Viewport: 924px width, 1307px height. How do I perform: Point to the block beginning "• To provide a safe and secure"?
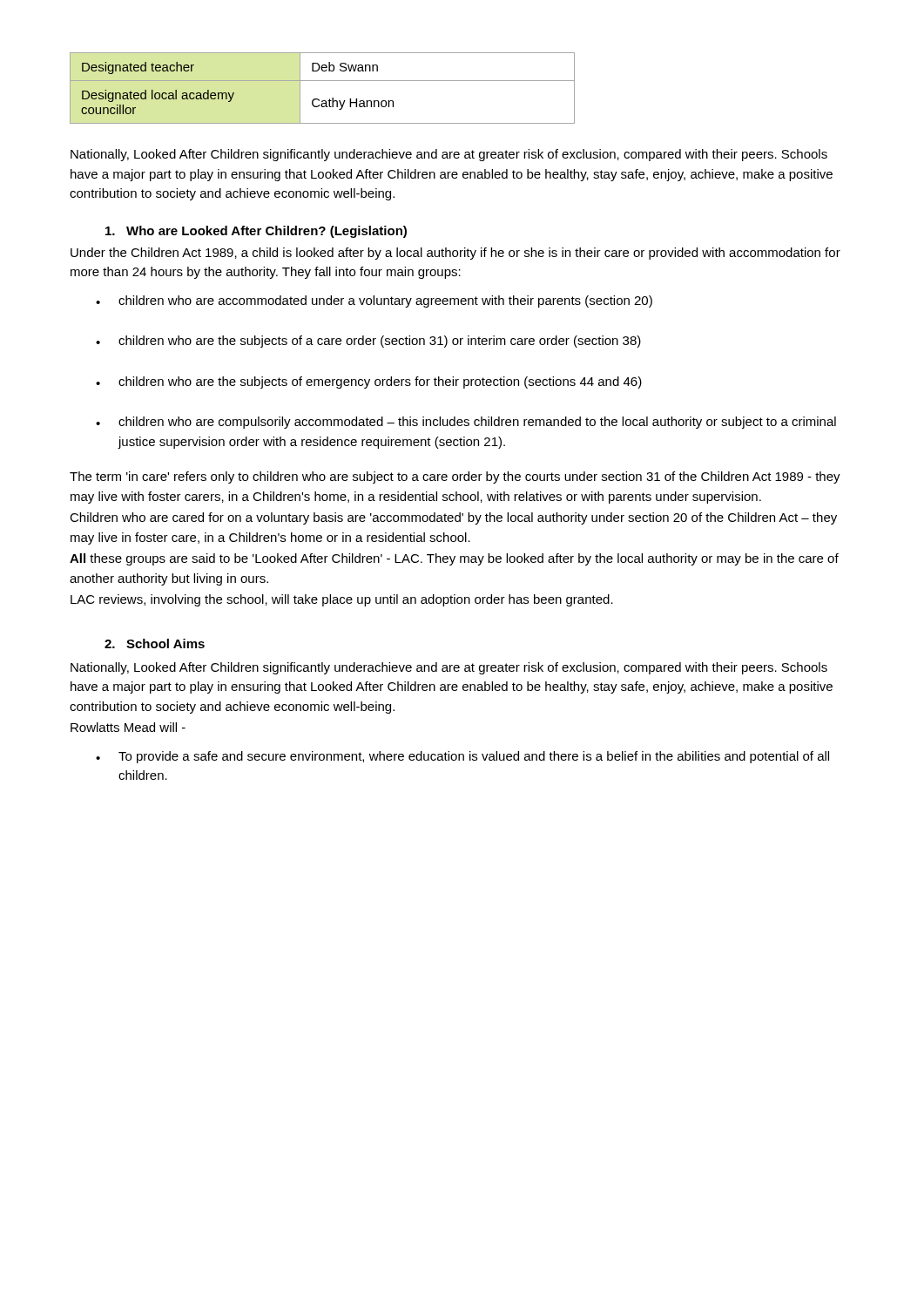point(475,766)
